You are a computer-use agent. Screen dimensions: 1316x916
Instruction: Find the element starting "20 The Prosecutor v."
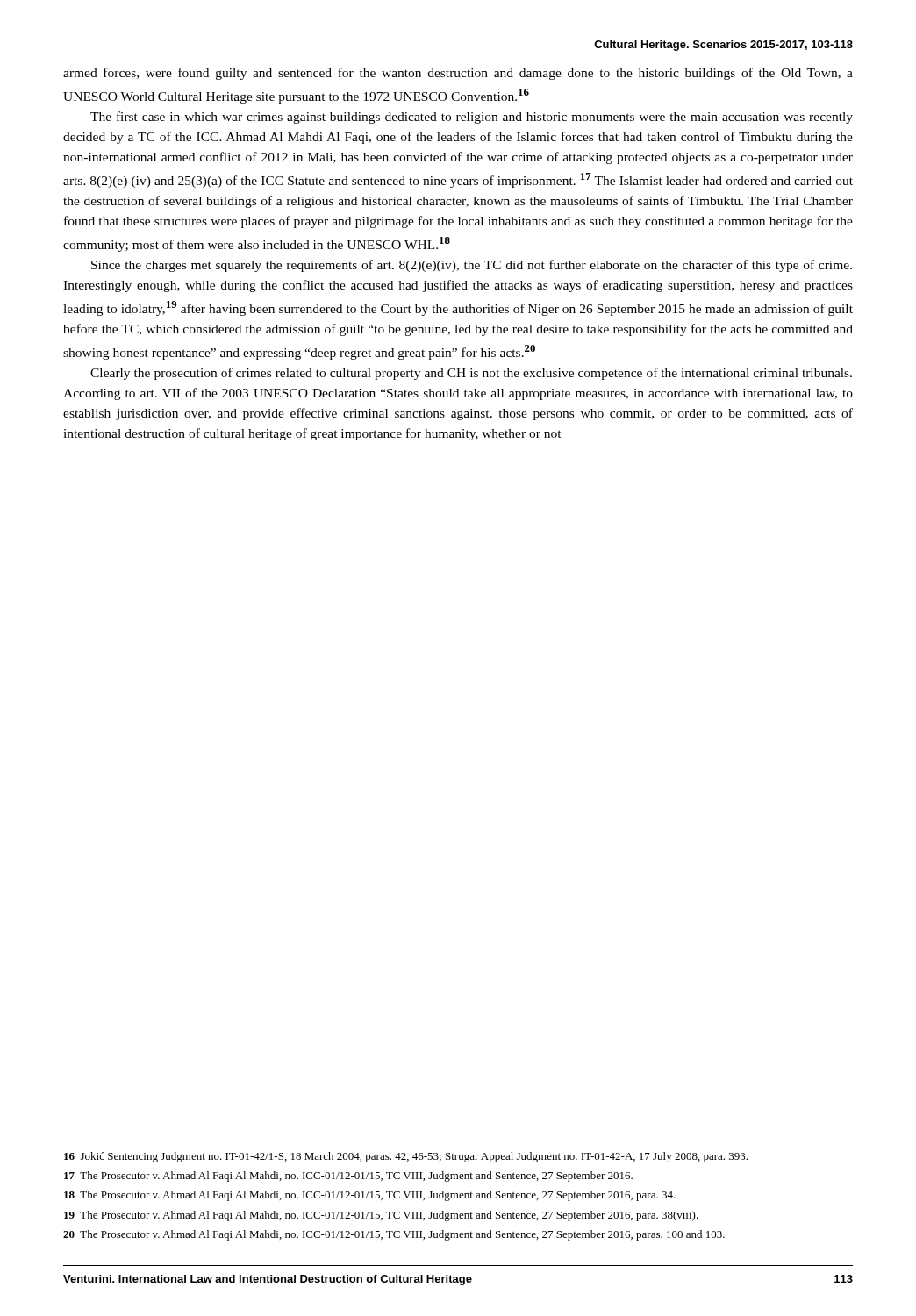394,1234
